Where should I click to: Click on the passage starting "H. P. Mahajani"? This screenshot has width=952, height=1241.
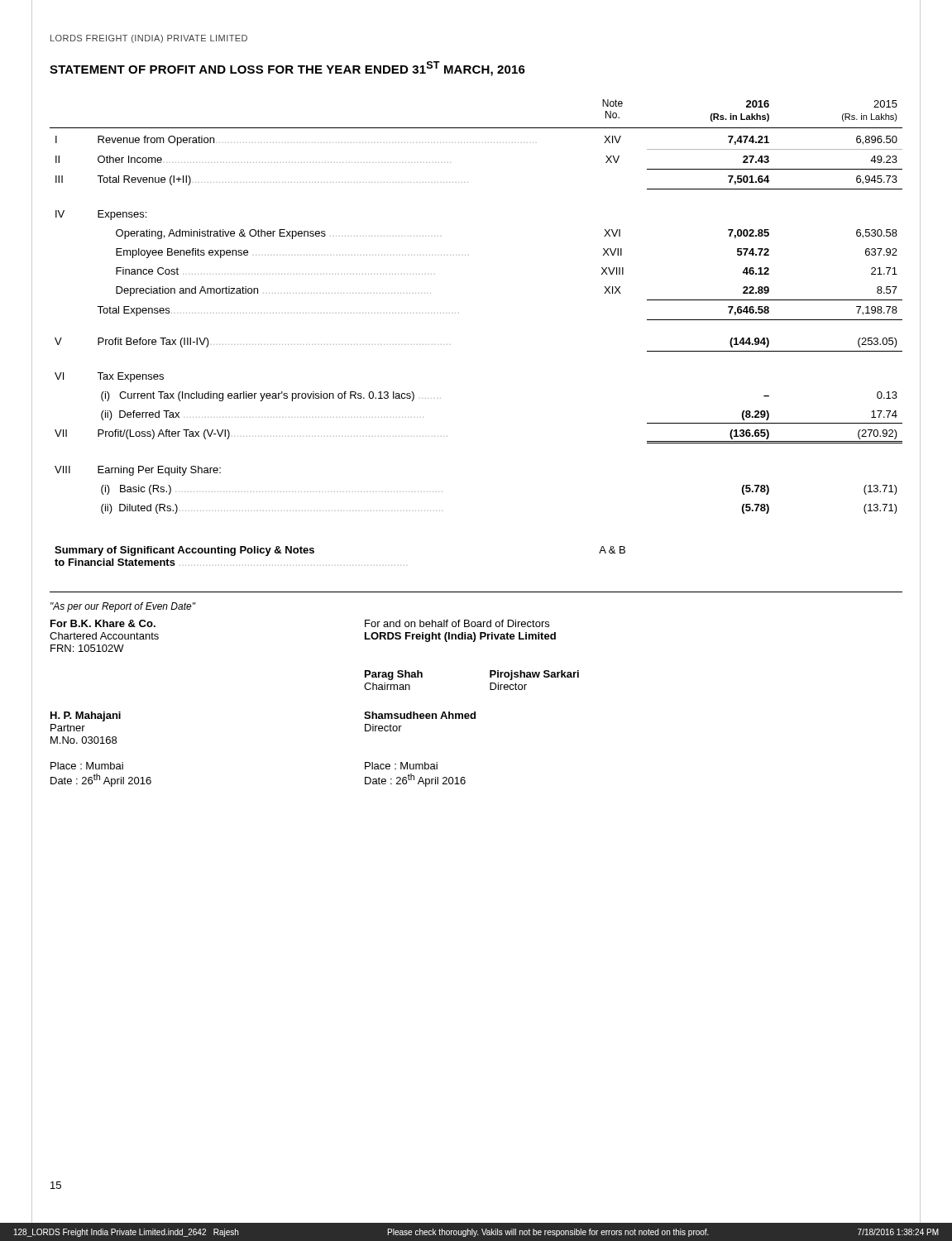[85, 728]
